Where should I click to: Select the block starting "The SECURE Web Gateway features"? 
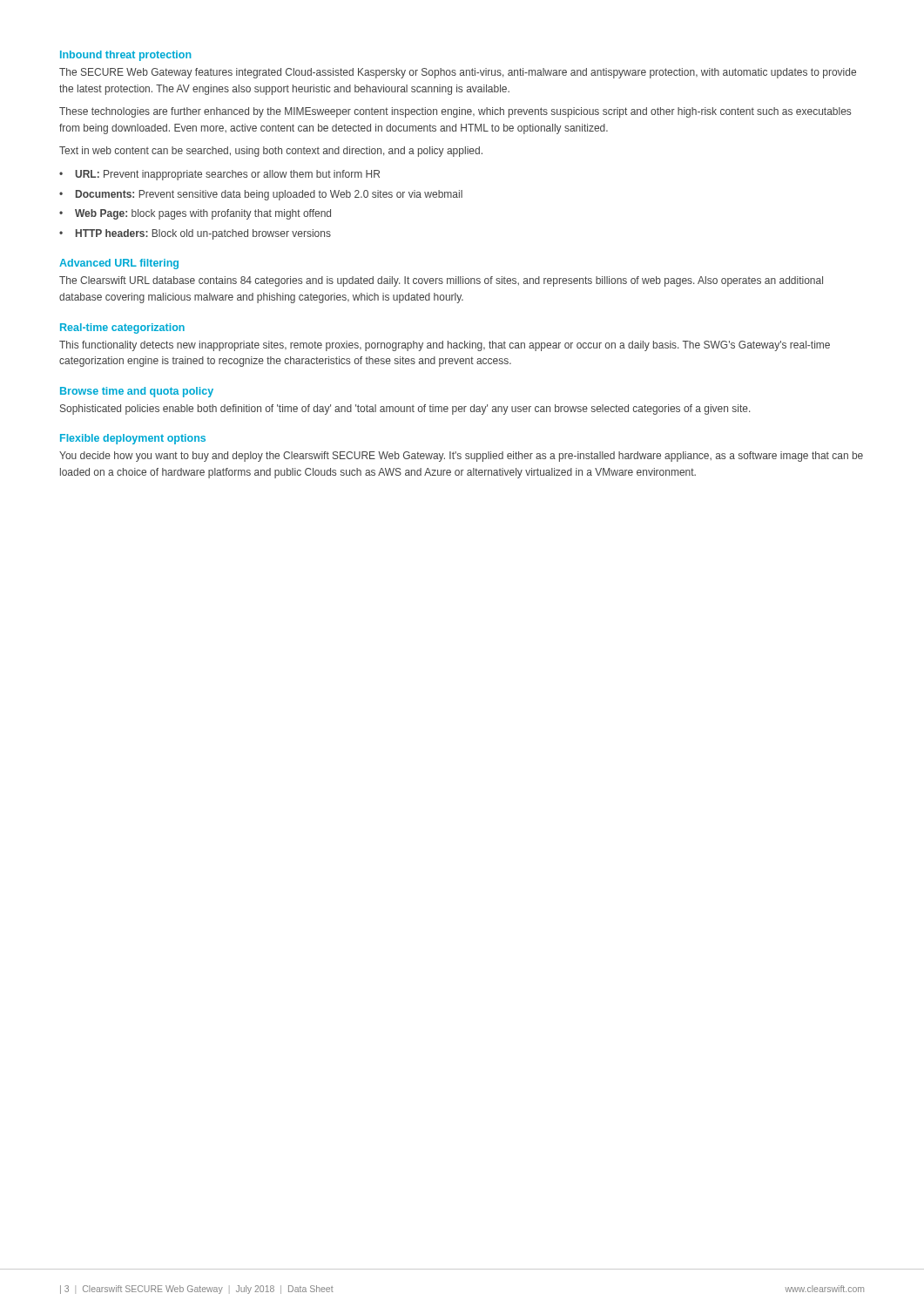[458, 80]
